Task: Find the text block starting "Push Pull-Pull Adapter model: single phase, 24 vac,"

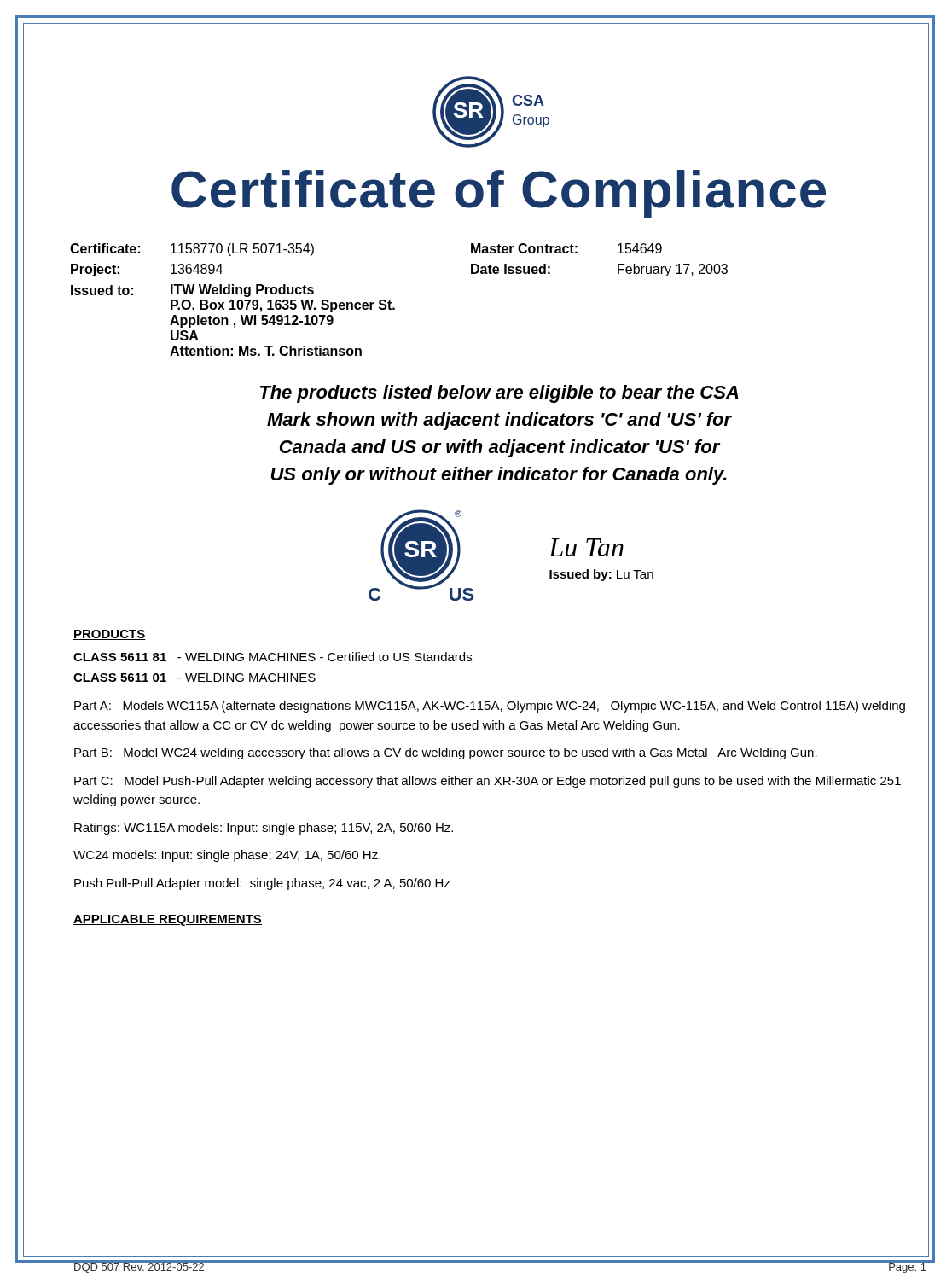Action: point(262,884)
